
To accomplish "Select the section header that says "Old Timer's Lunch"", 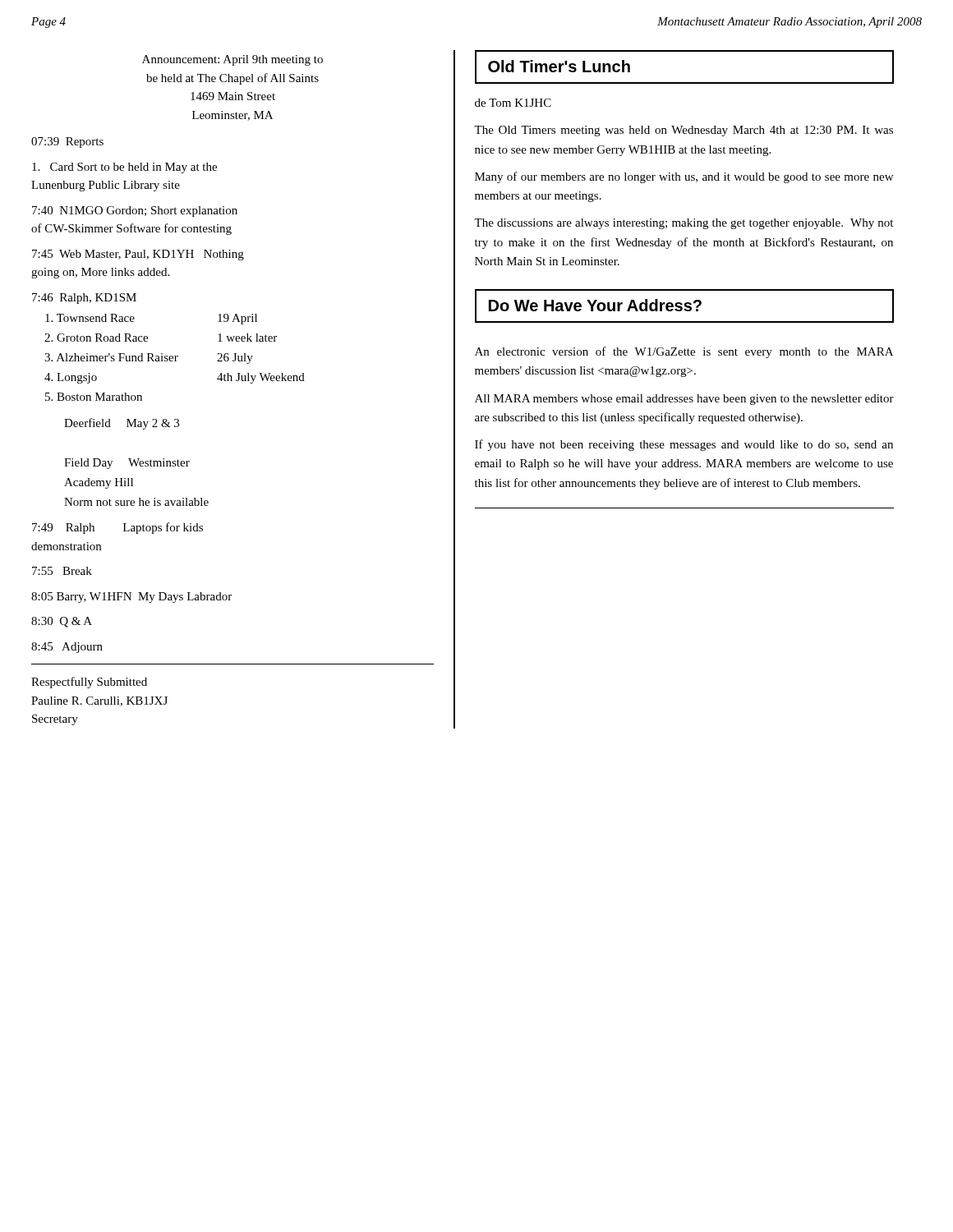I will pyautogui.click(x=684, y=67).
